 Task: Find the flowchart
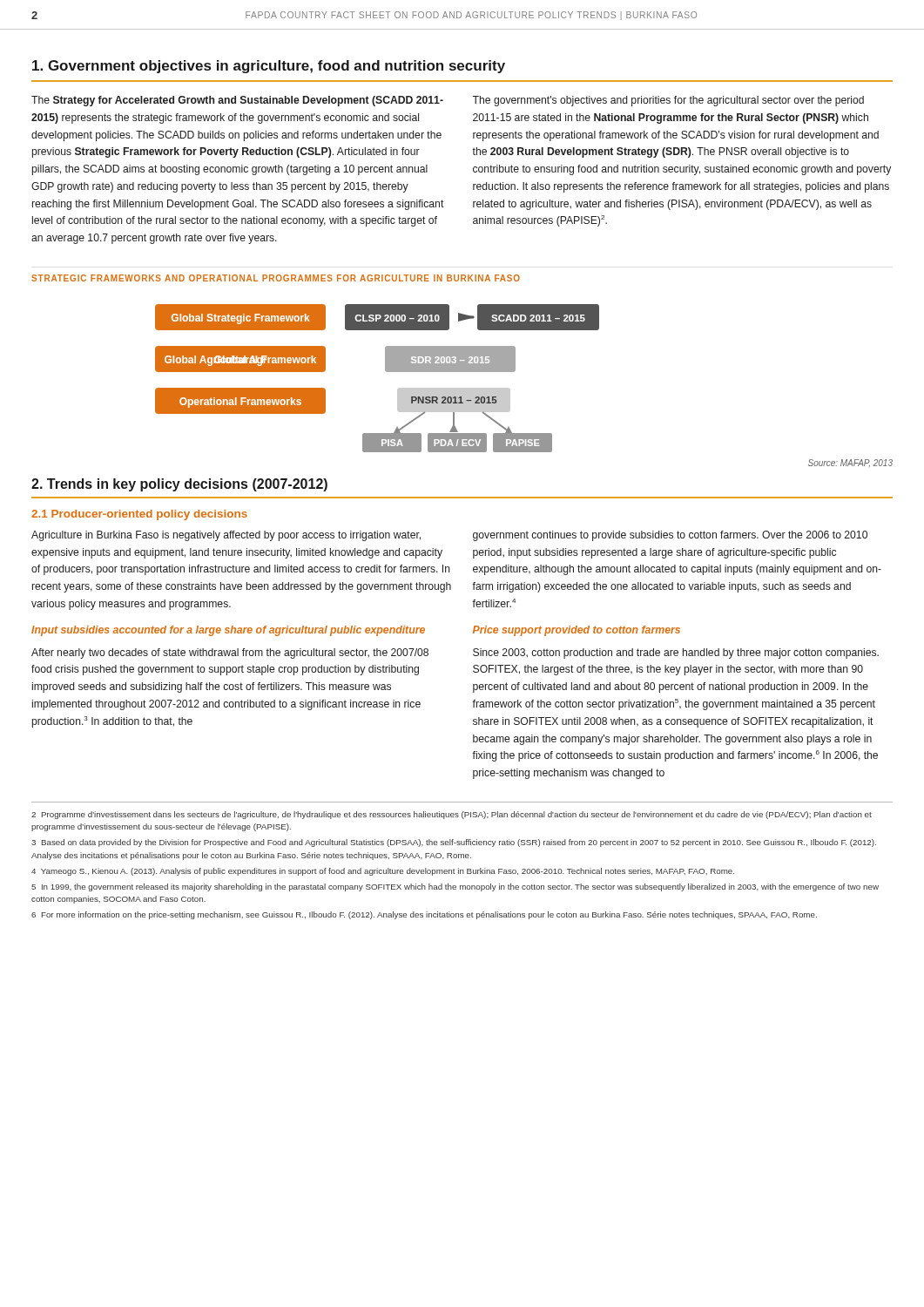tap(462, 373)
